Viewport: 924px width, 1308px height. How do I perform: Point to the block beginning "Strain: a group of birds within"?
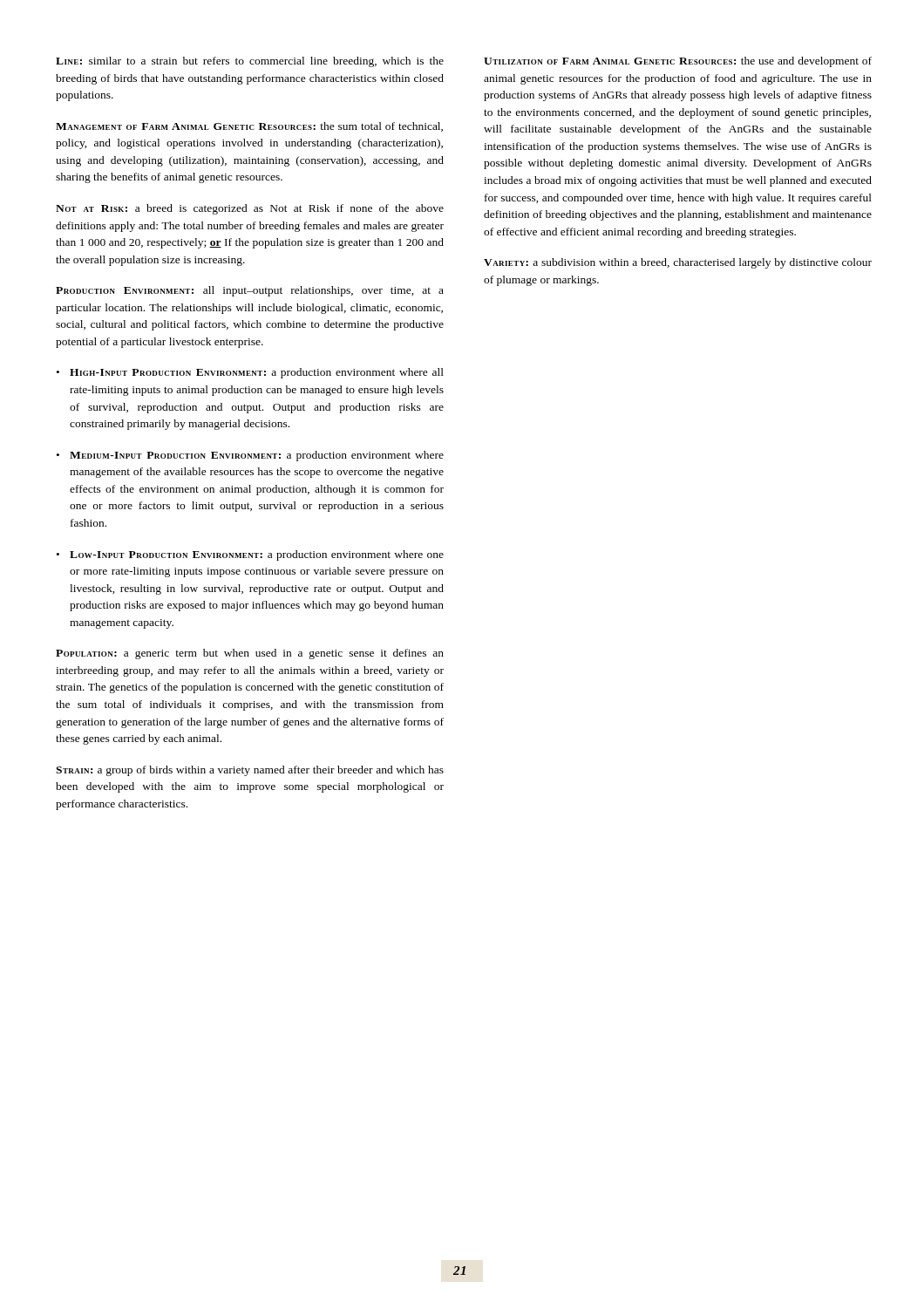coord(250,786)
